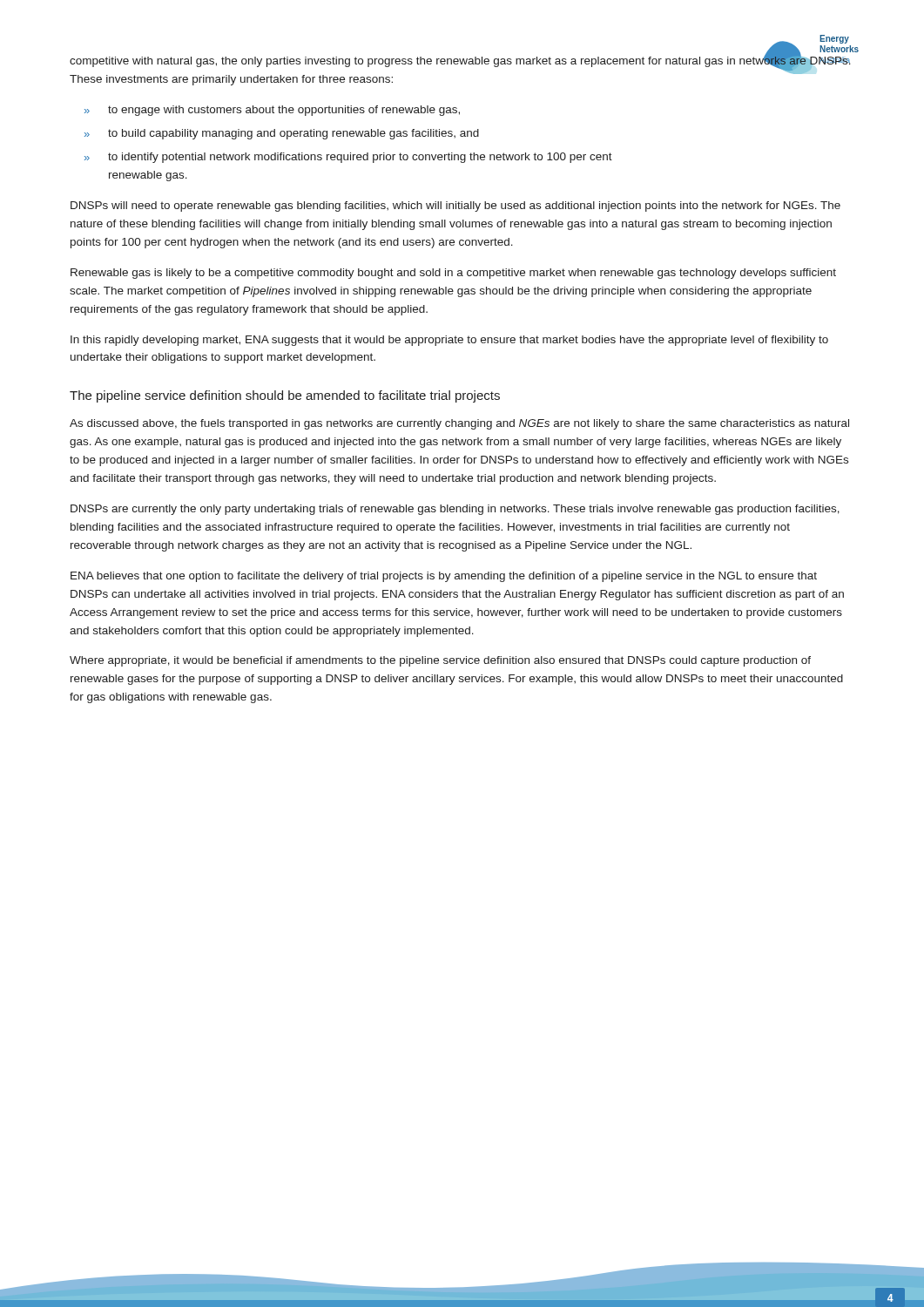Viewport: 924px width, 1307px height.
Task: Point to the element starting "Where appropriate, it would be beneficial"
Action: click(x=456, y=679)
